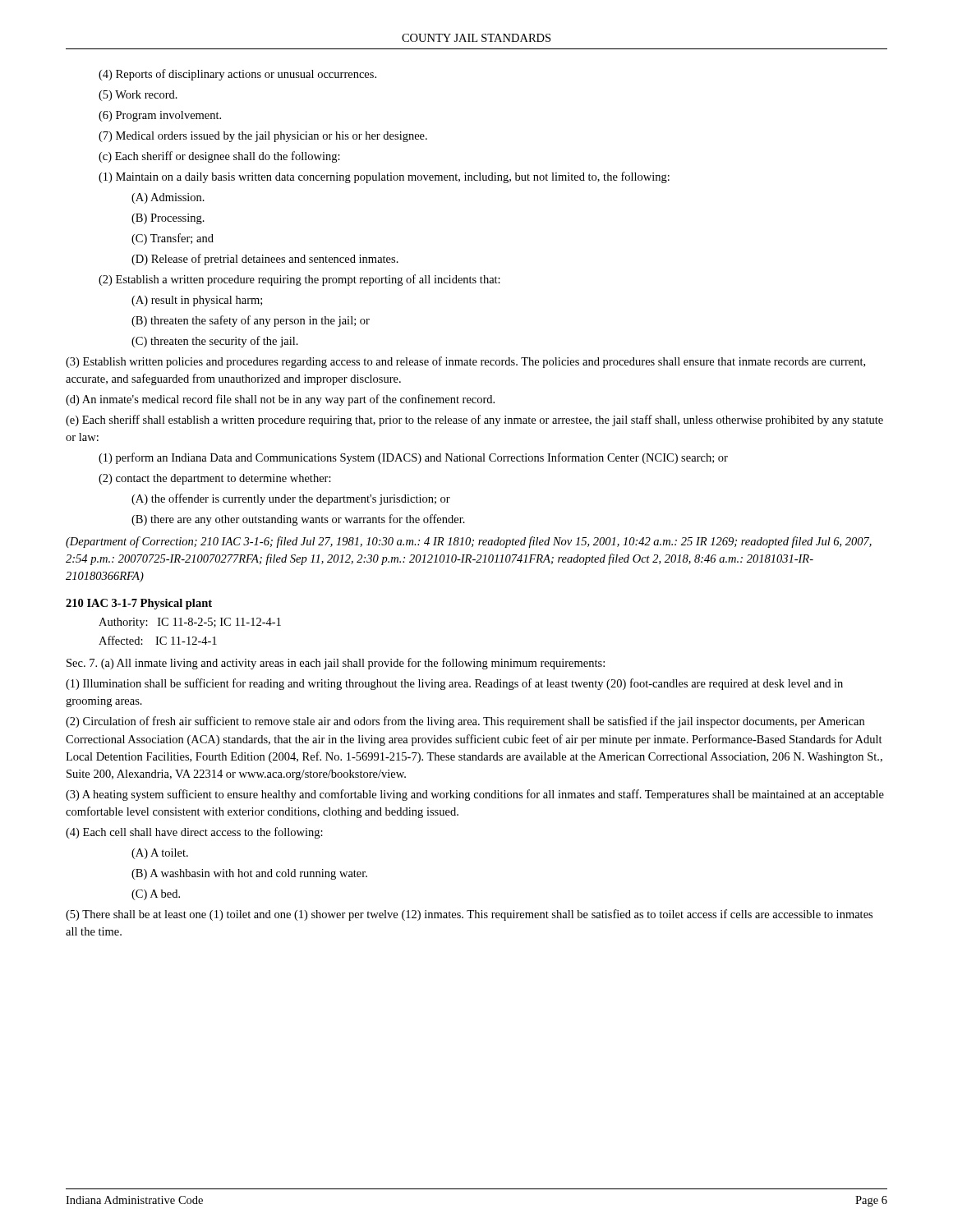Find the list item that says "(A) the offender is currently under the"
This screenshot has height=1232, width=953.
click(x=291, y=499)
